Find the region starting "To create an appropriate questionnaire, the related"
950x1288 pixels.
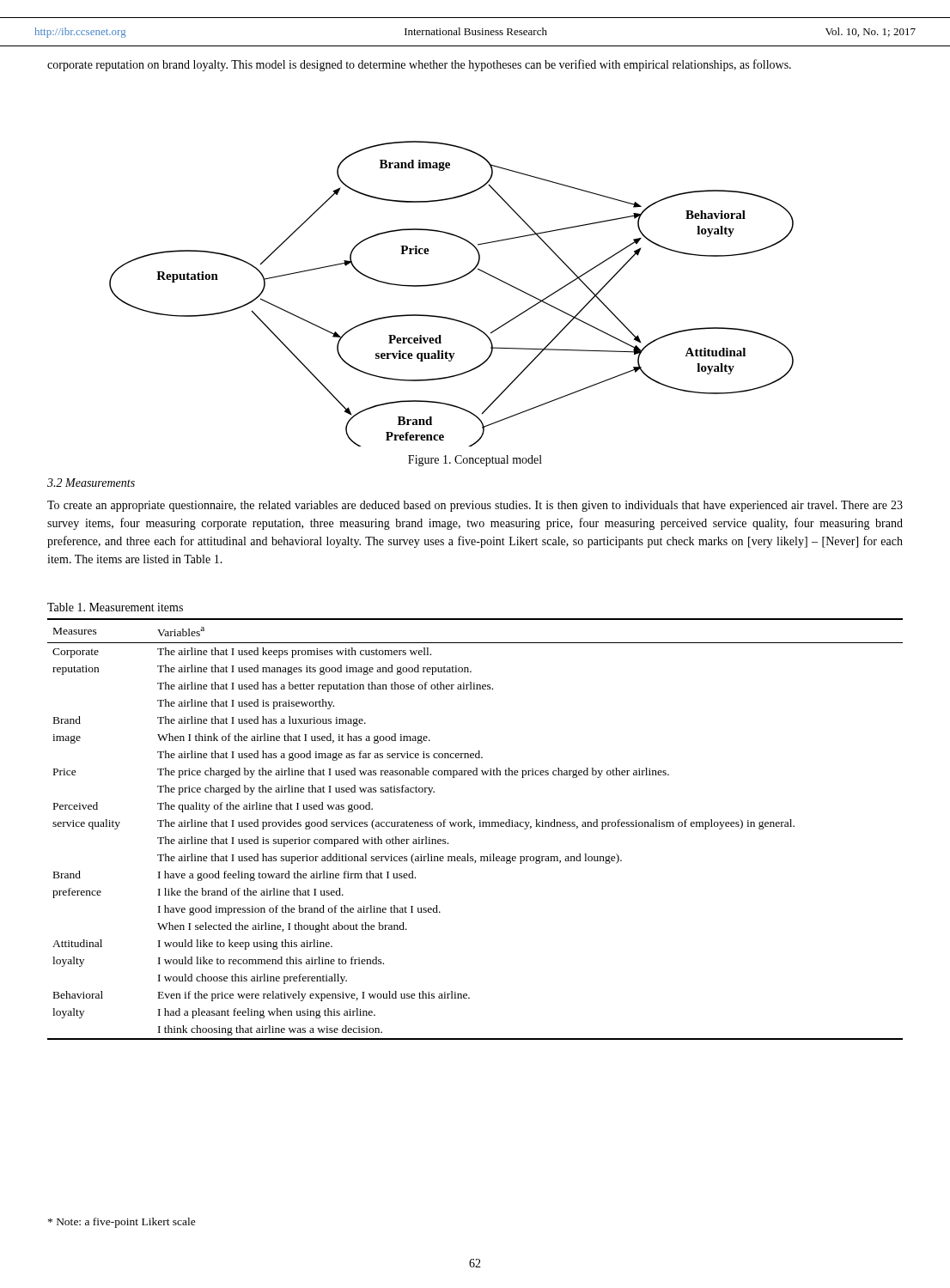(475, 532)
